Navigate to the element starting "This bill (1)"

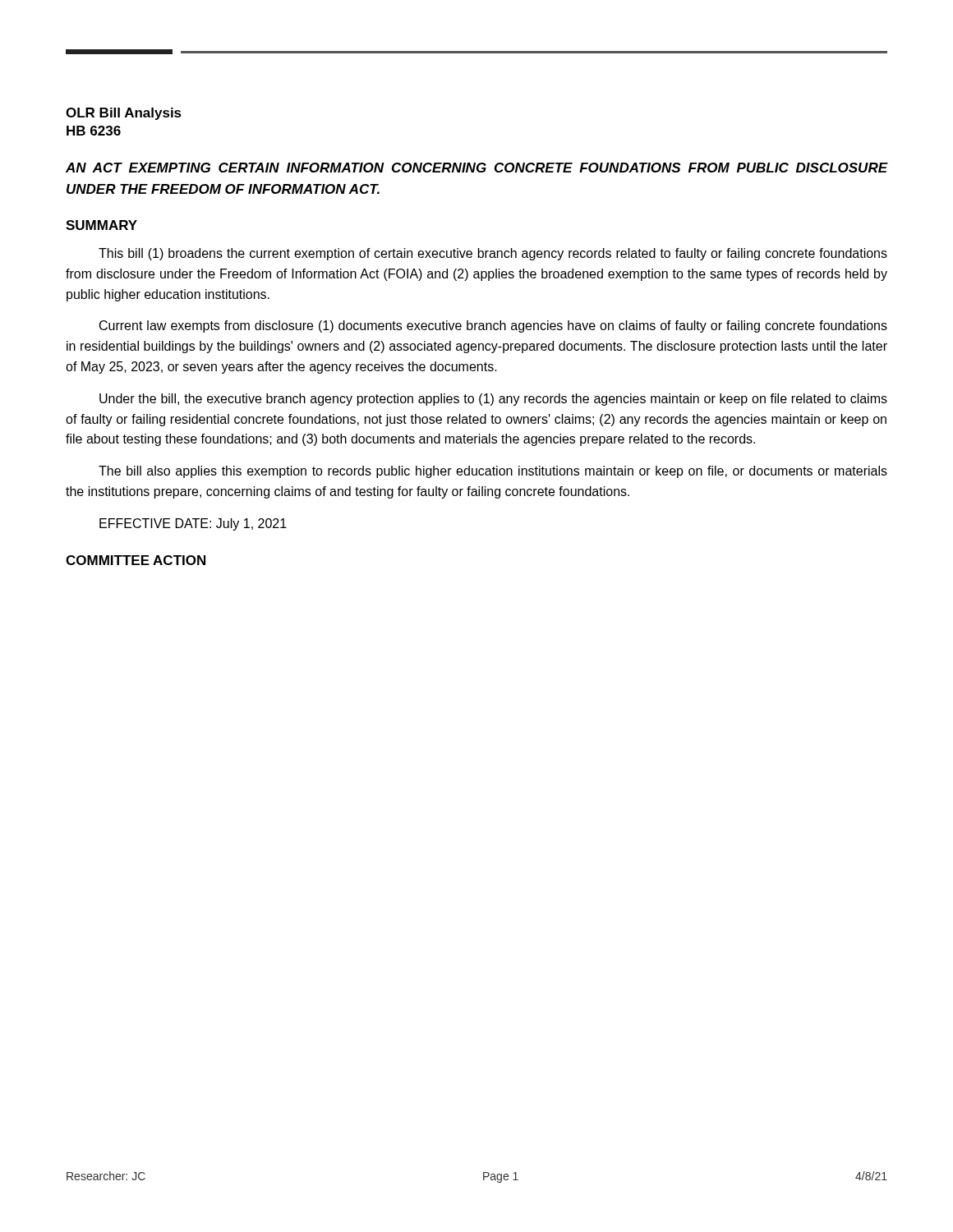[476, 274]
